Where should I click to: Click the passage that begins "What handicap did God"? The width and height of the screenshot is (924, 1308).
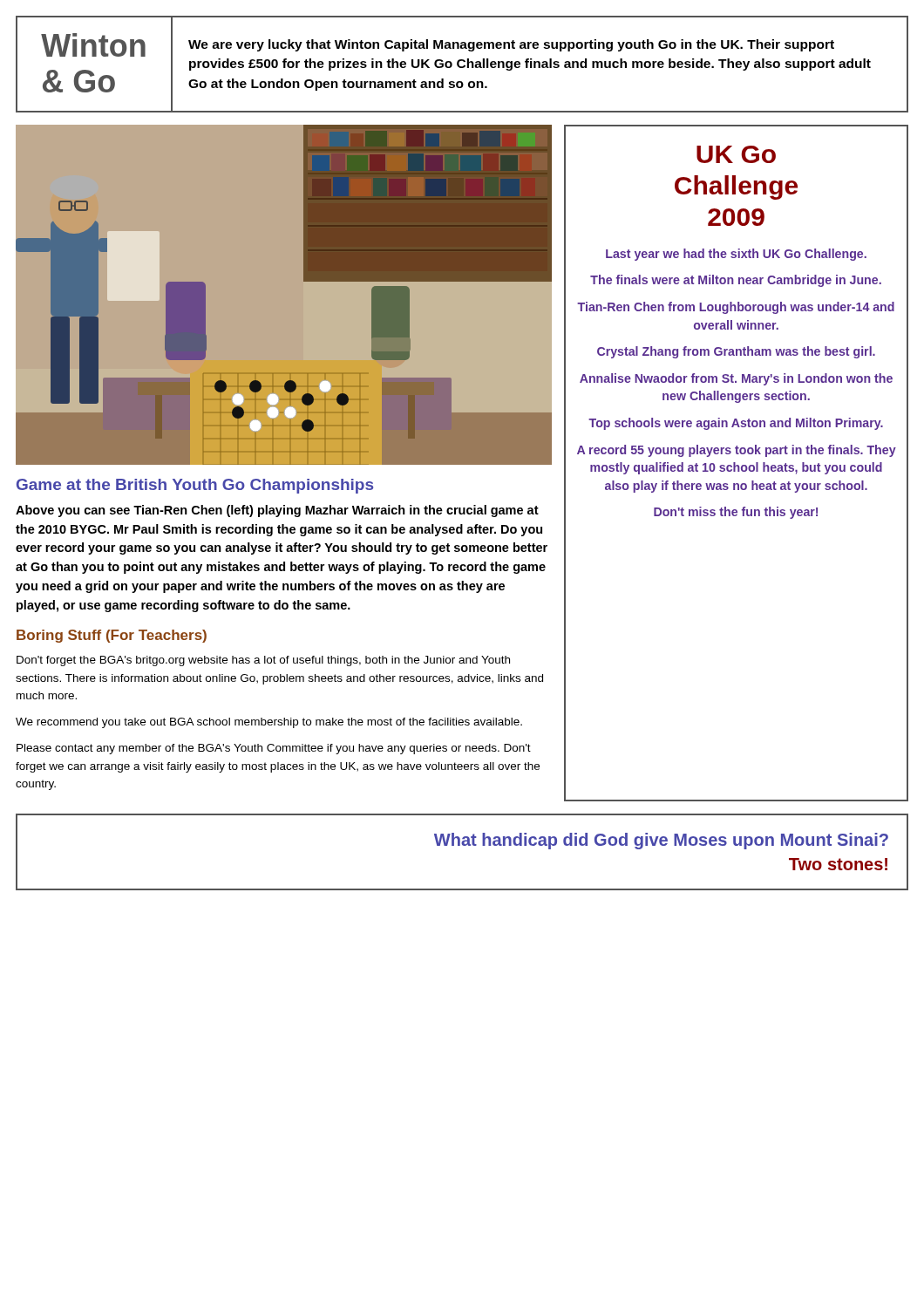pos(462,852)
